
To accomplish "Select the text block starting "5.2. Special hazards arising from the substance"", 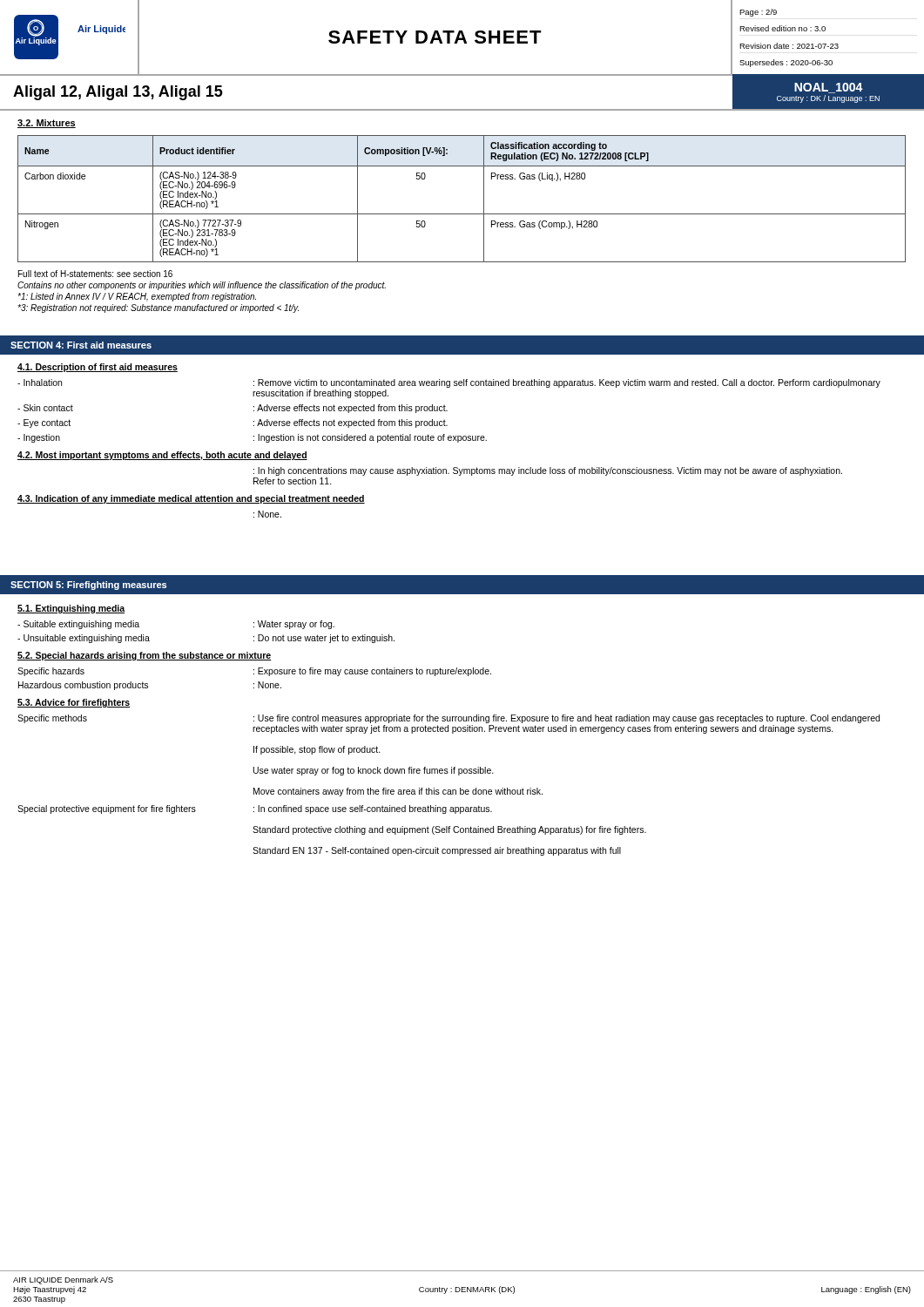I will point(144,655).
